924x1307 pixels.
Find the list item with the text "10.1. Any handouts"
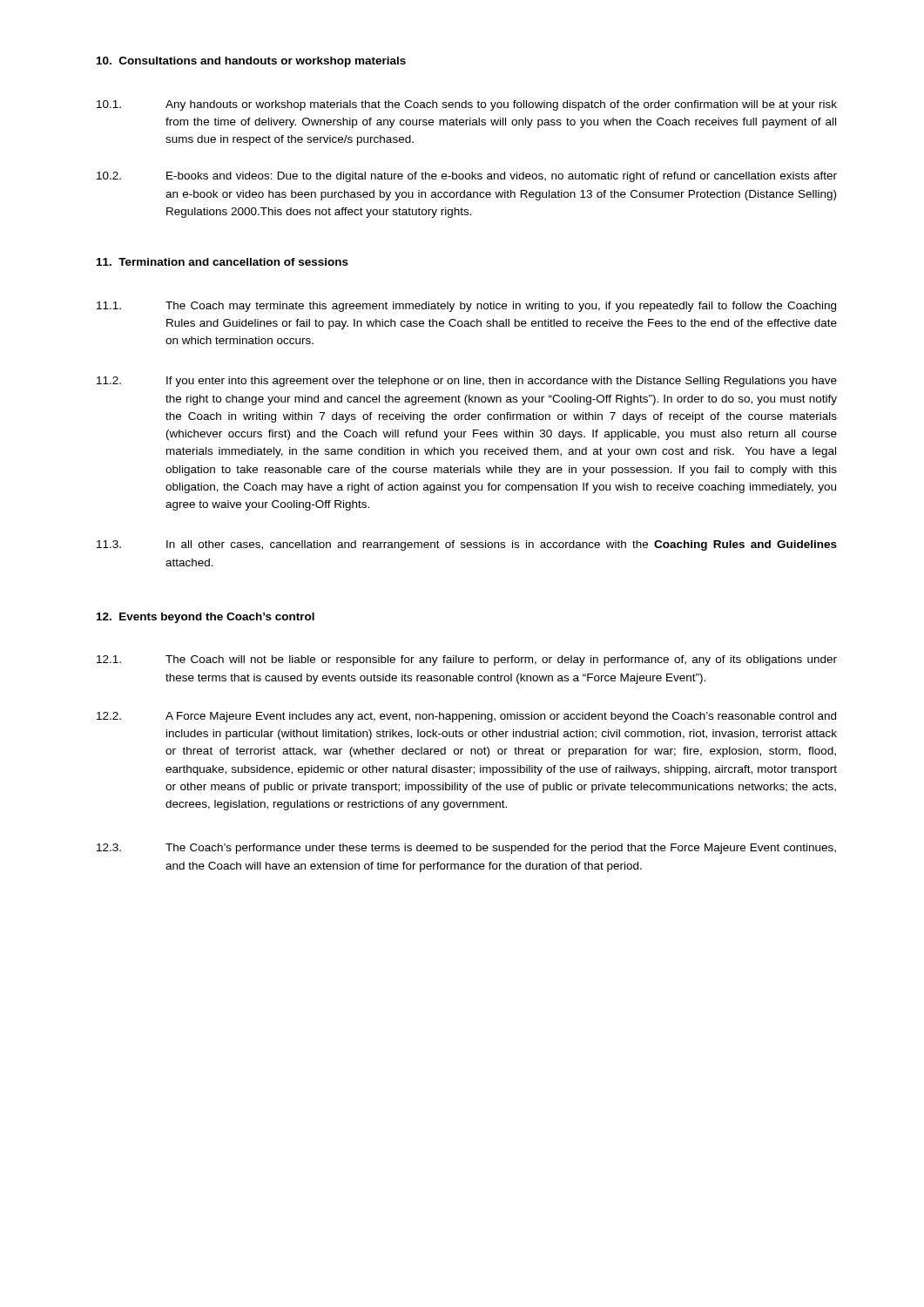466,122
